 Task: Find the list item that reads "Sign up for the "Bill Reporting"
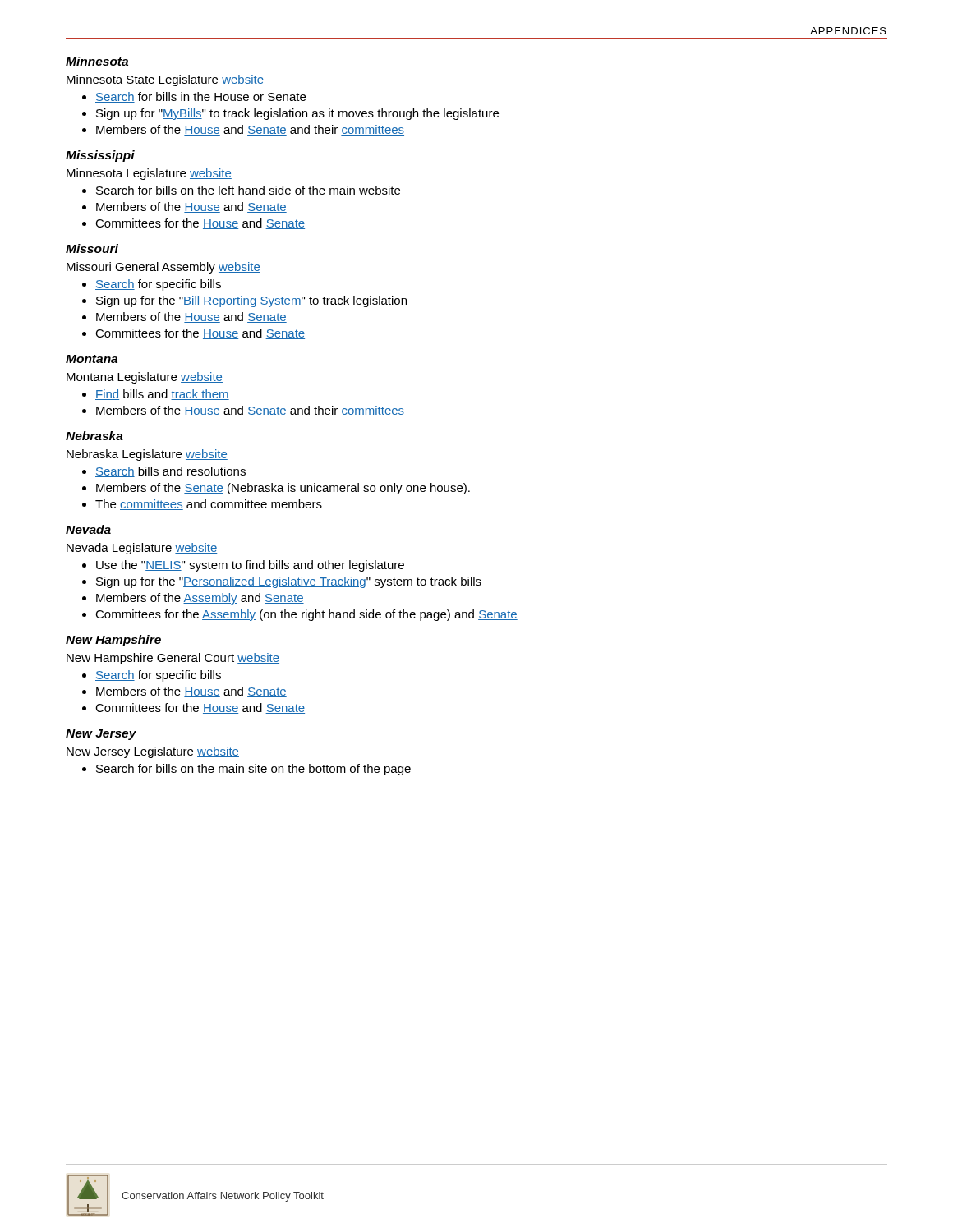[251, 300]
